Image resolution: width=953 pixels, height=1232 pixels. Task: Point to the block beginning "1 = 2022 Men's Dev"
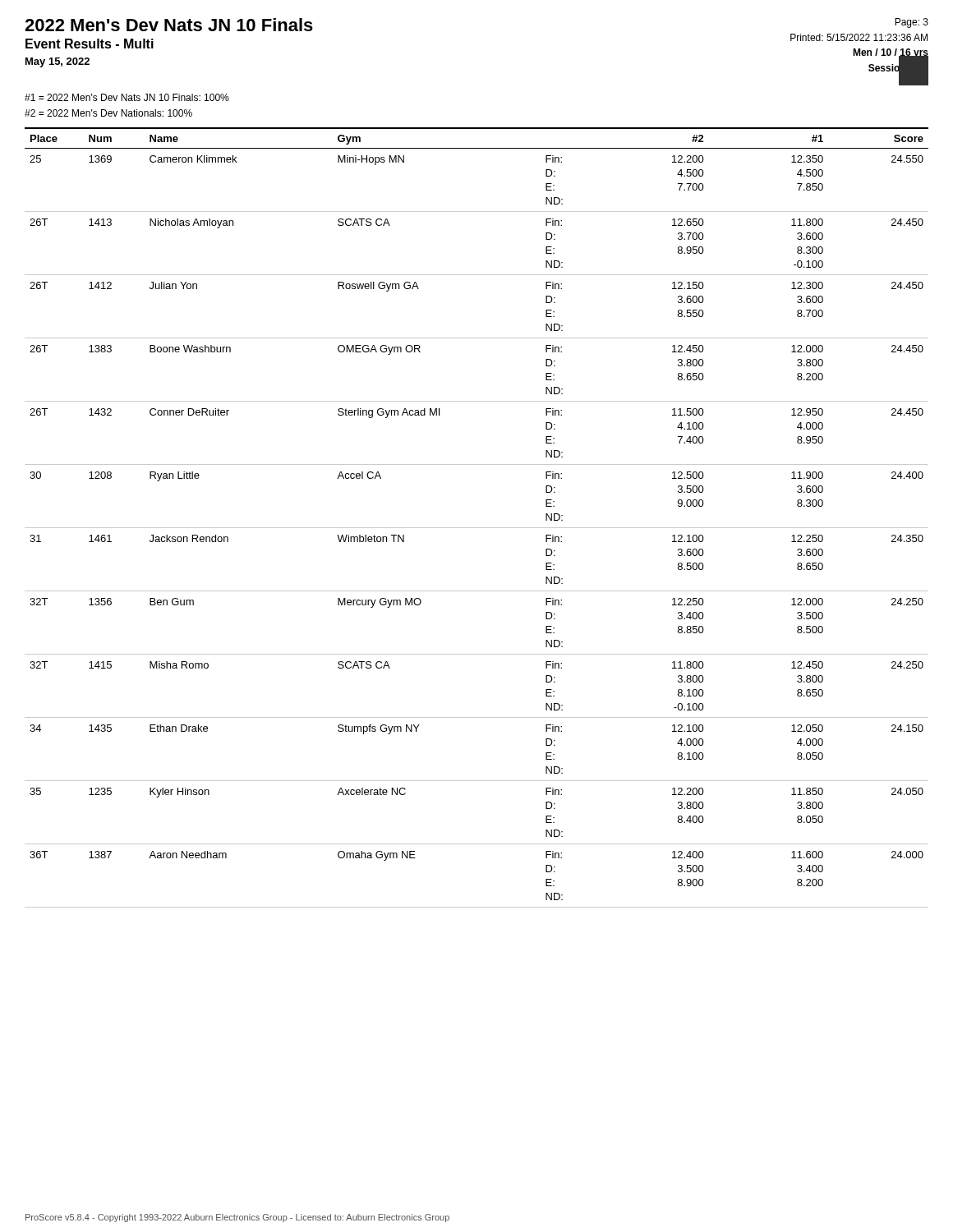pyautogui.click(x=127, y=106)
